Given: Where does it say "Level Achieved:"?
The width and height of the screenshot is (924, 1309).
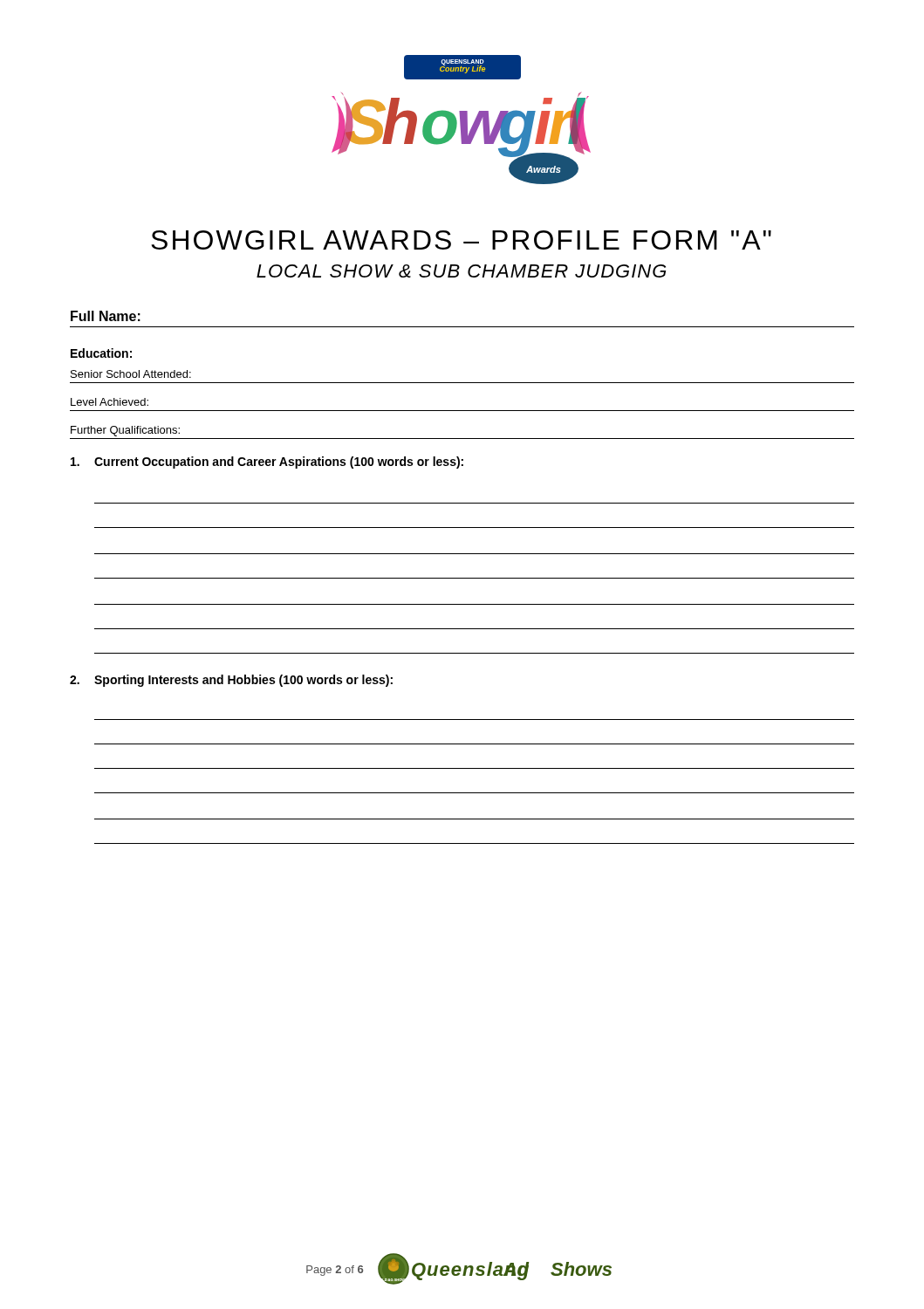Looking at the screenshot, I should point(109,402).
